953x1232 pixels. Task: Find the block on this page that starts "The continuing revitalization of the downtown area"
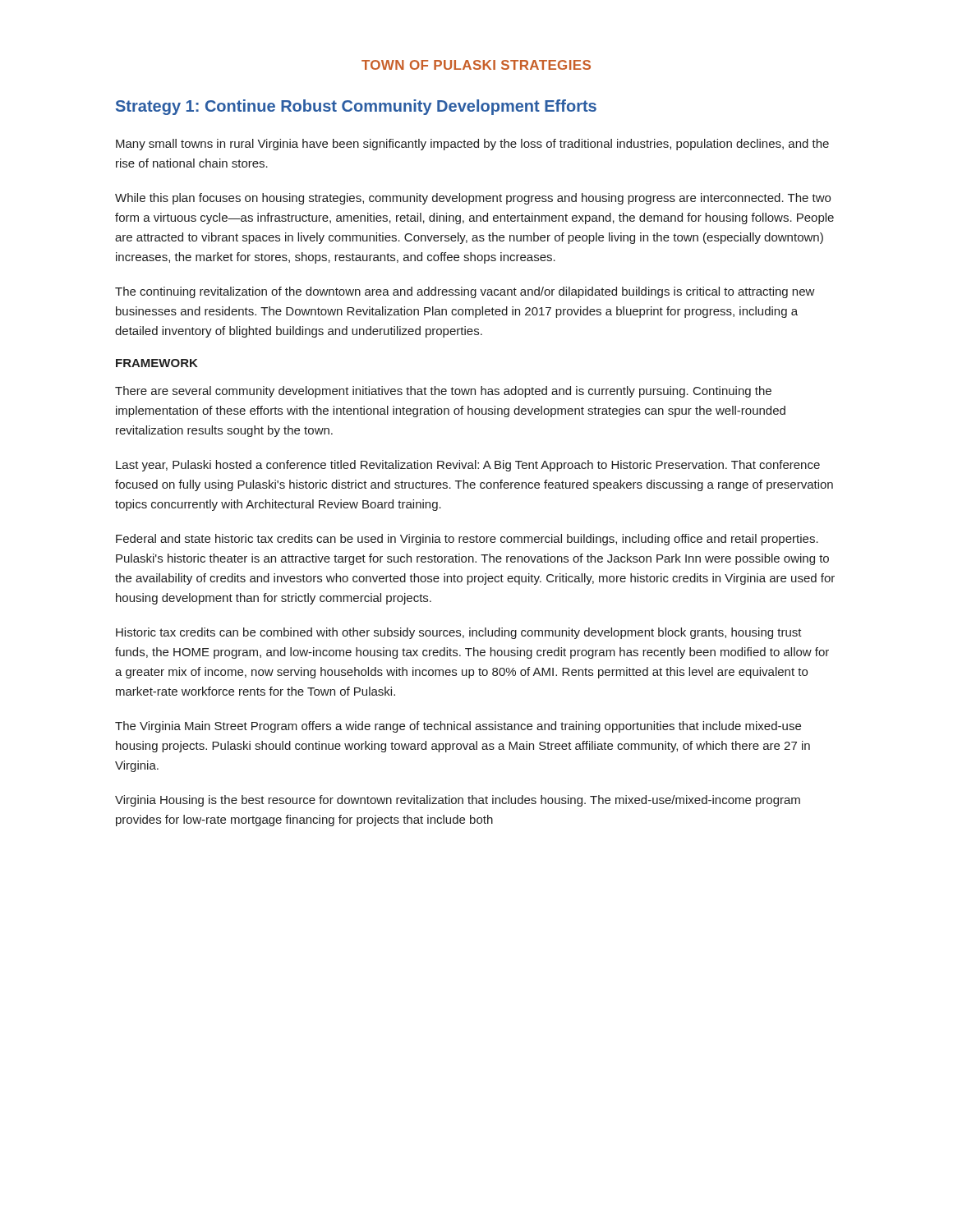[465, 311]
